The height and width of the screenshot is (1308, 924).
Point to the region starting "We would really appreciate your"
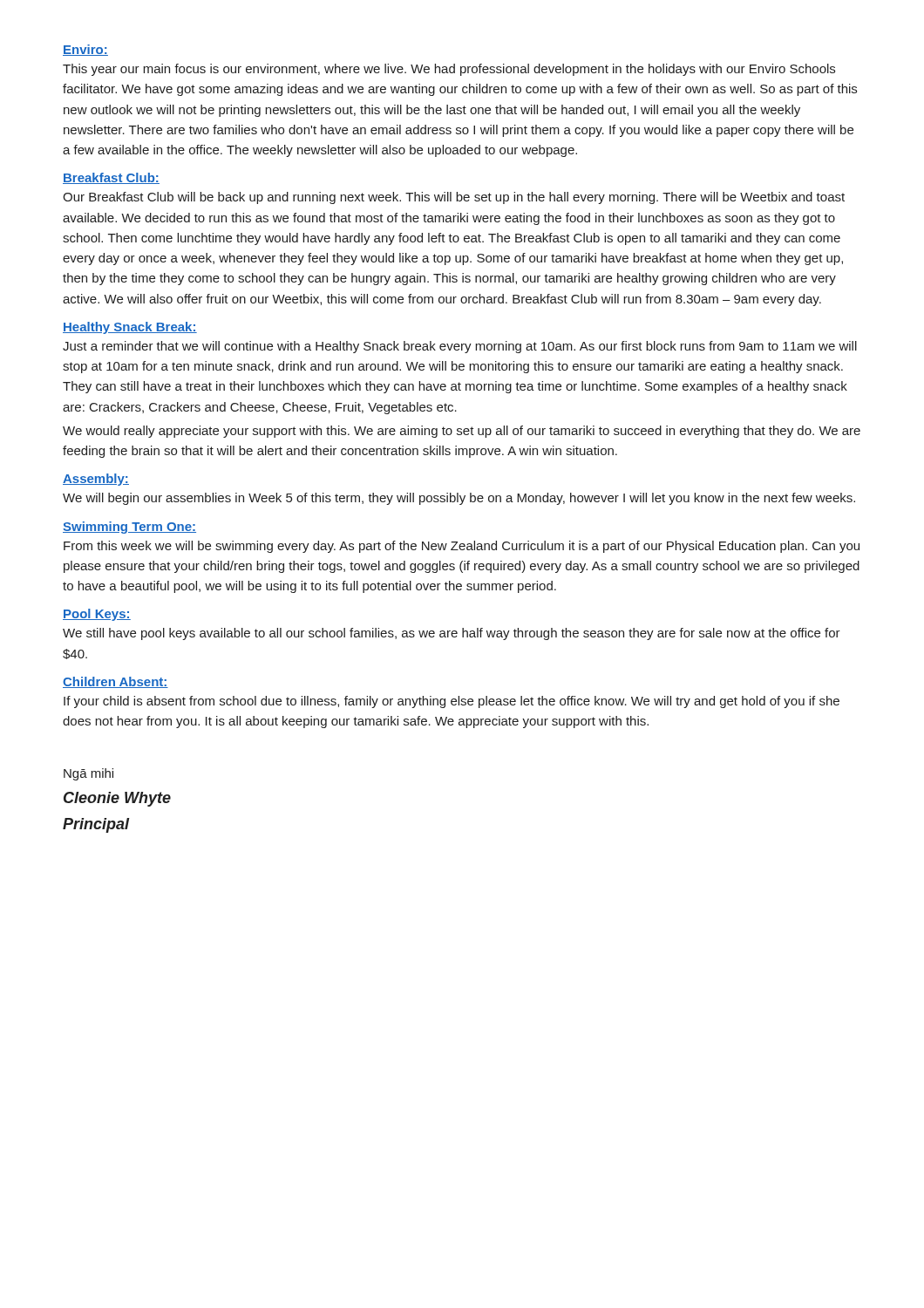[x=462, y=440]
